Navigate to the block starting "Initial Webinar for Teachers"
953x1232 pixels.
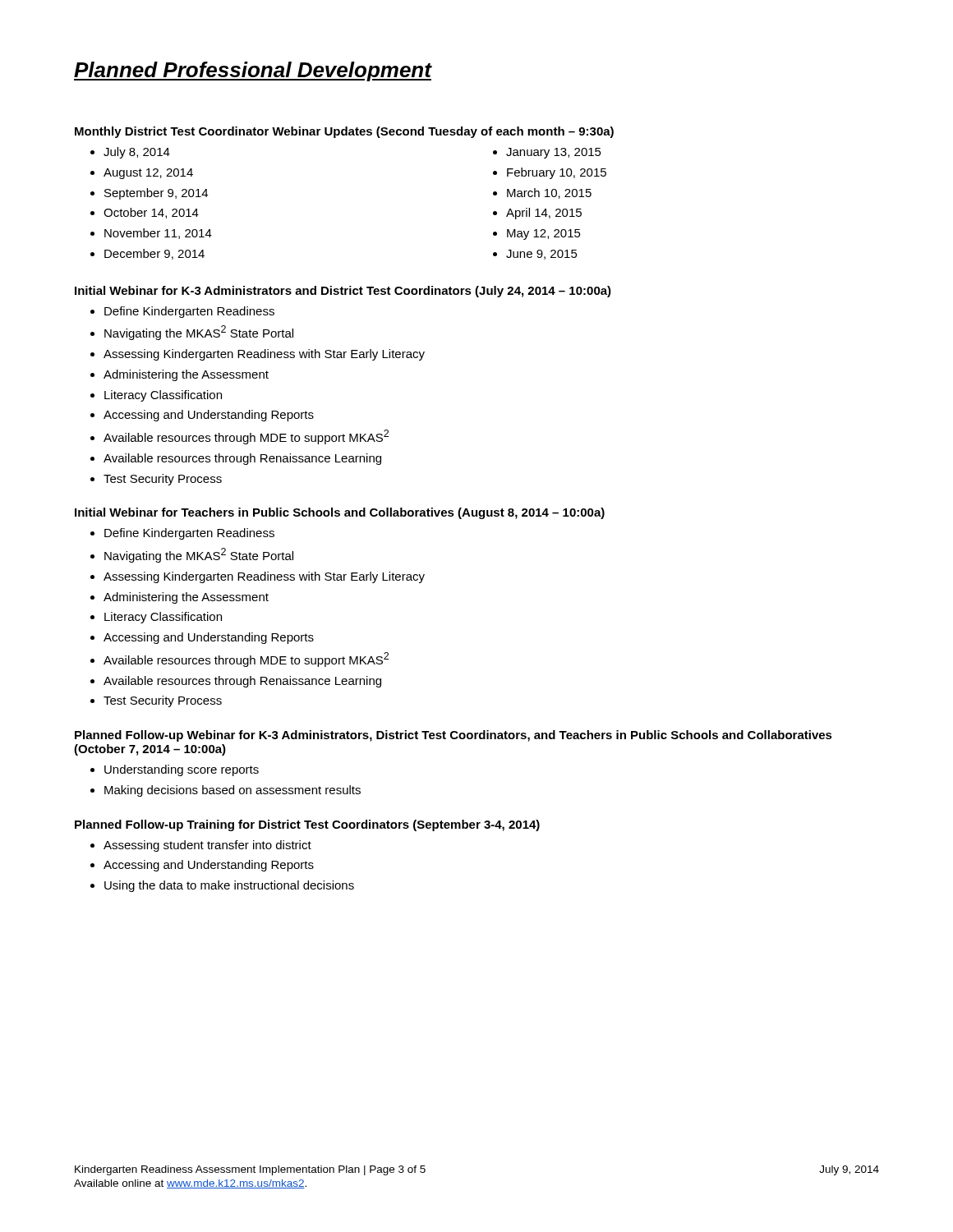click(339, 512)
